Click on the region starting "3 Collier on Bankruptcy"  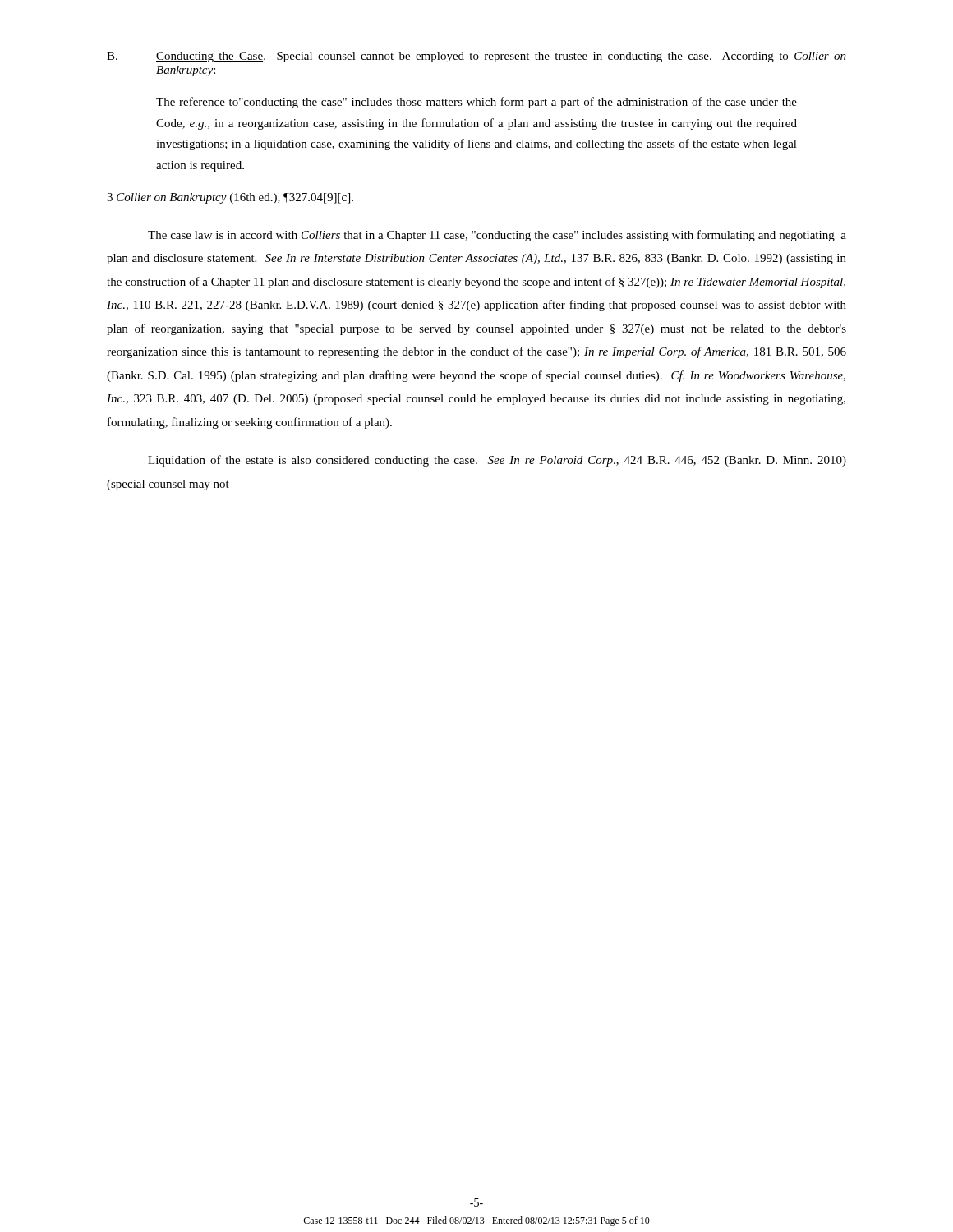click(x=230, y=197)
